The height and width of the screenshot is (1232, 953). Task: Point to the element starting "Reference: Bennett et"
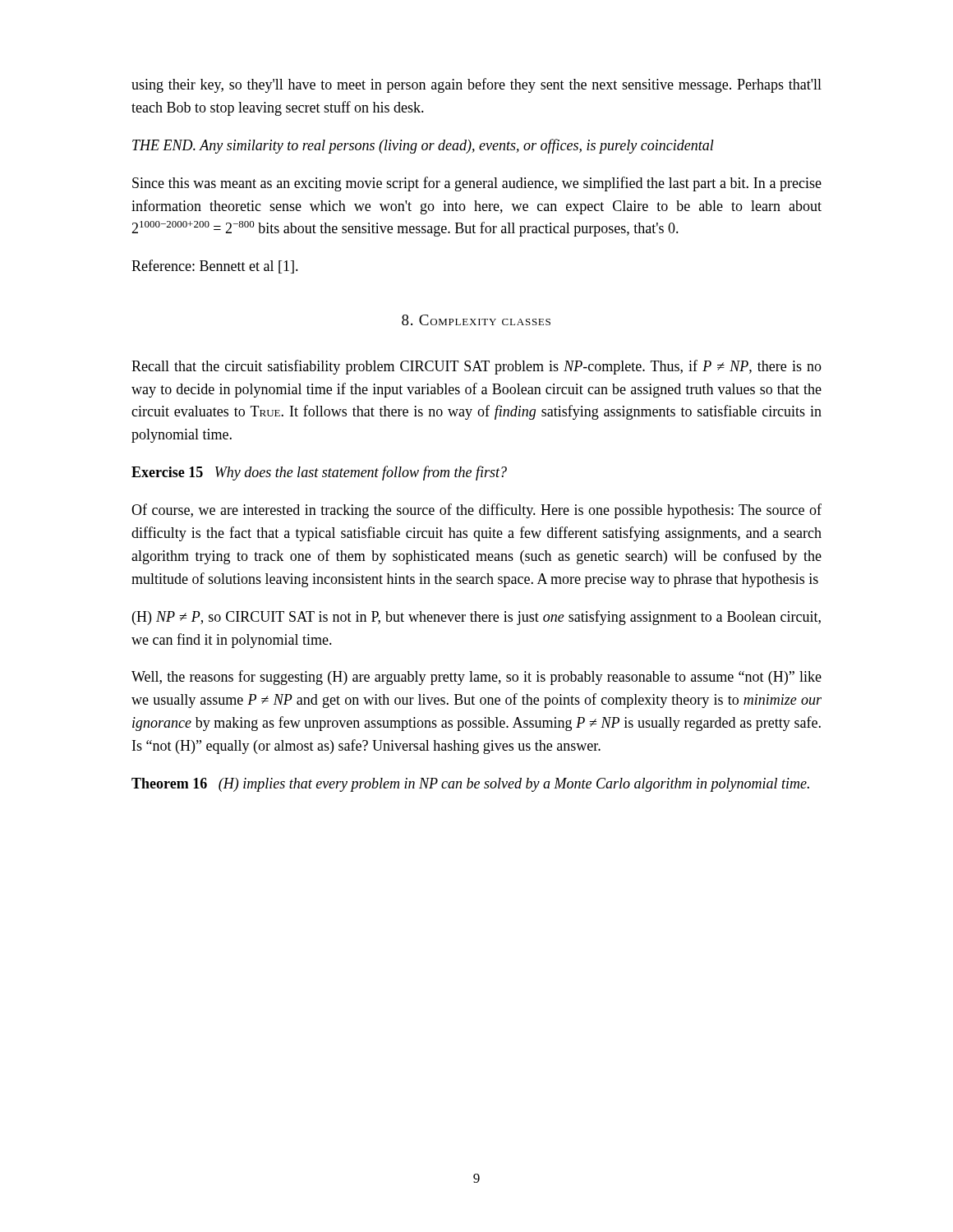point(215,267)
